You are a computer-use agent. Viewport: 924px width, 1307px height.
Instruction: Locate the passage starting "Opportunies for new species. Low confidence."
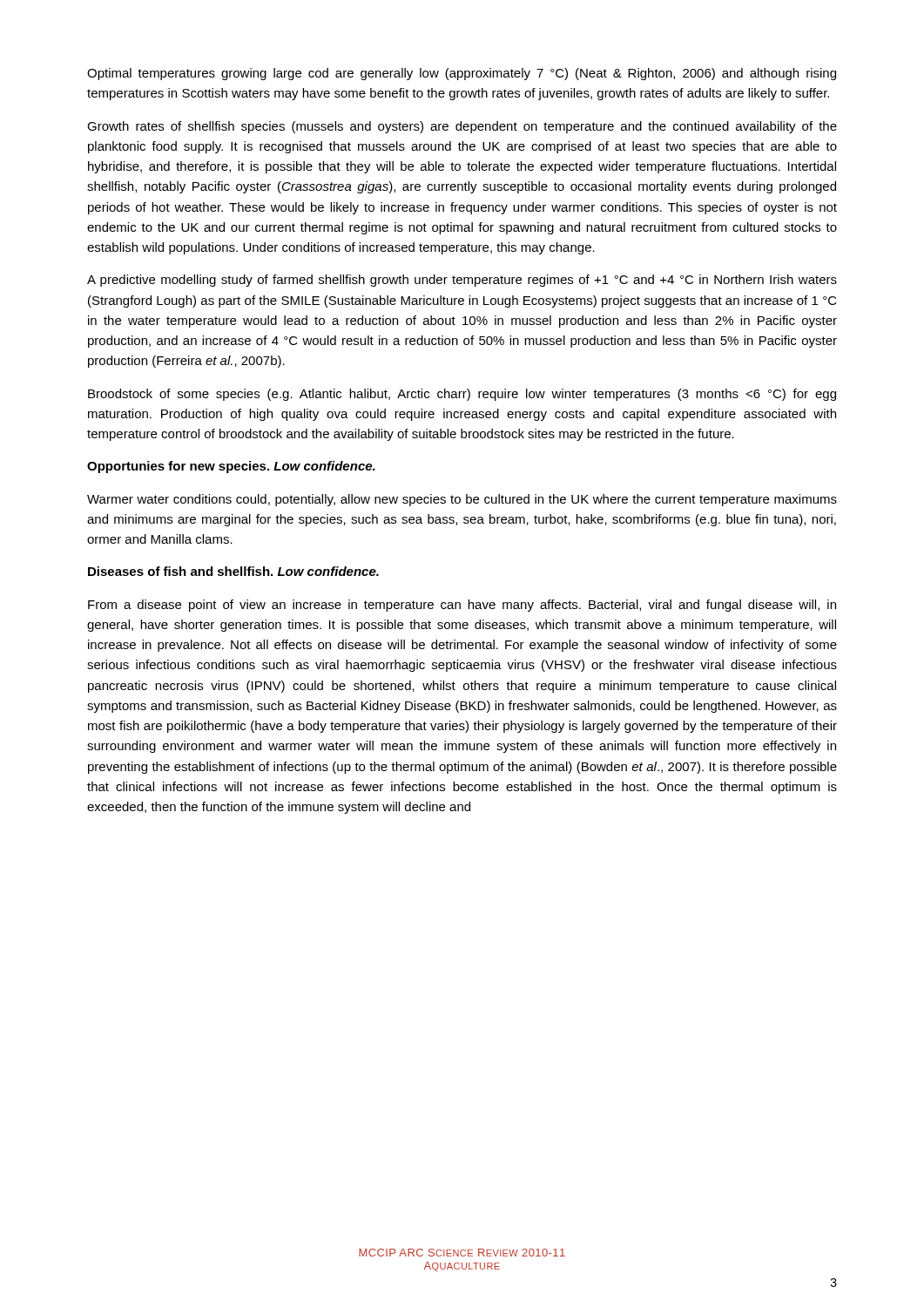point(231,467)
